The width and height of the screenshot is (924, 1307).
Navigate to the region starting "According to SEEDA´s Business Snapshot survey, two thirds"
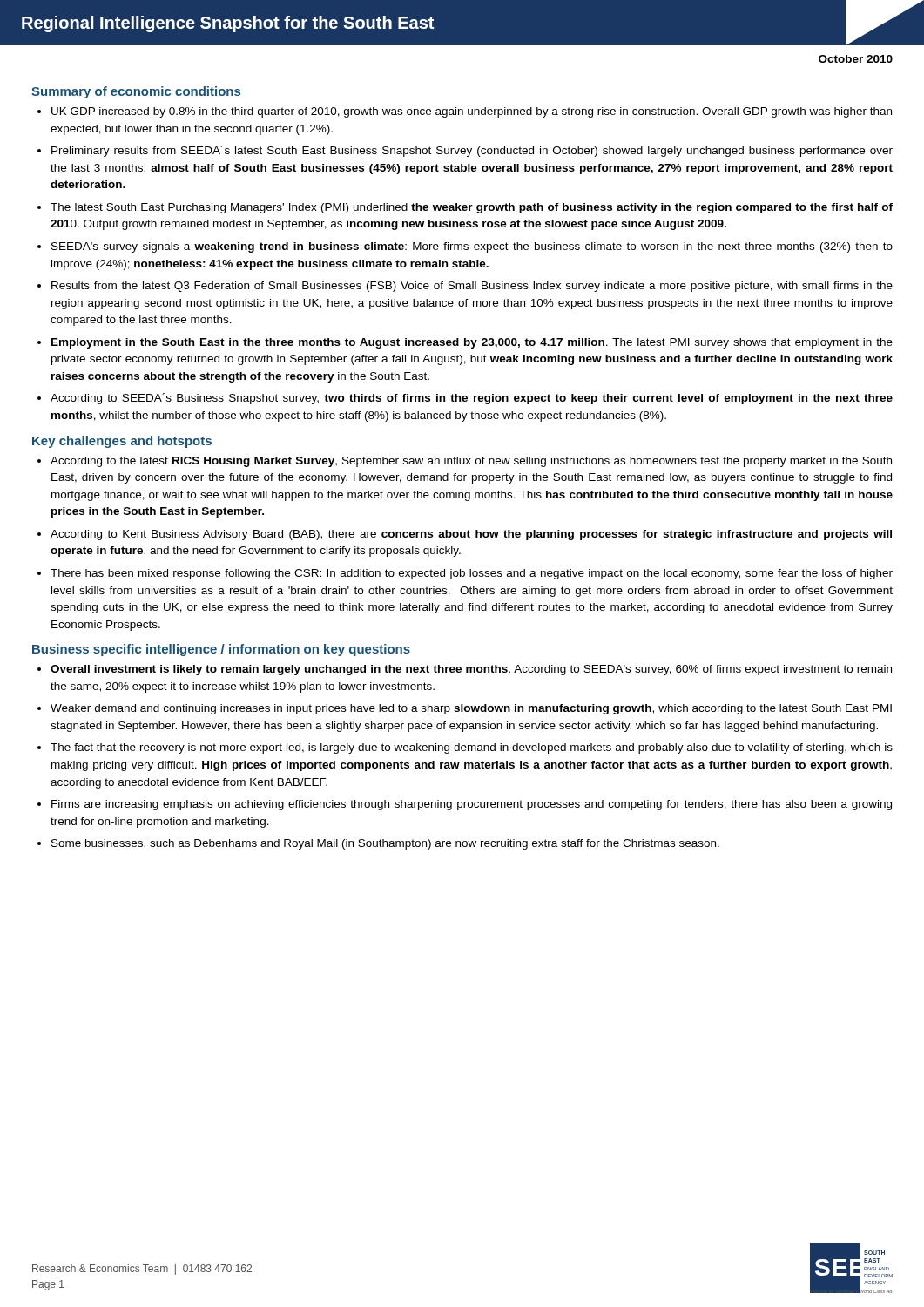[x=462, y=407]
